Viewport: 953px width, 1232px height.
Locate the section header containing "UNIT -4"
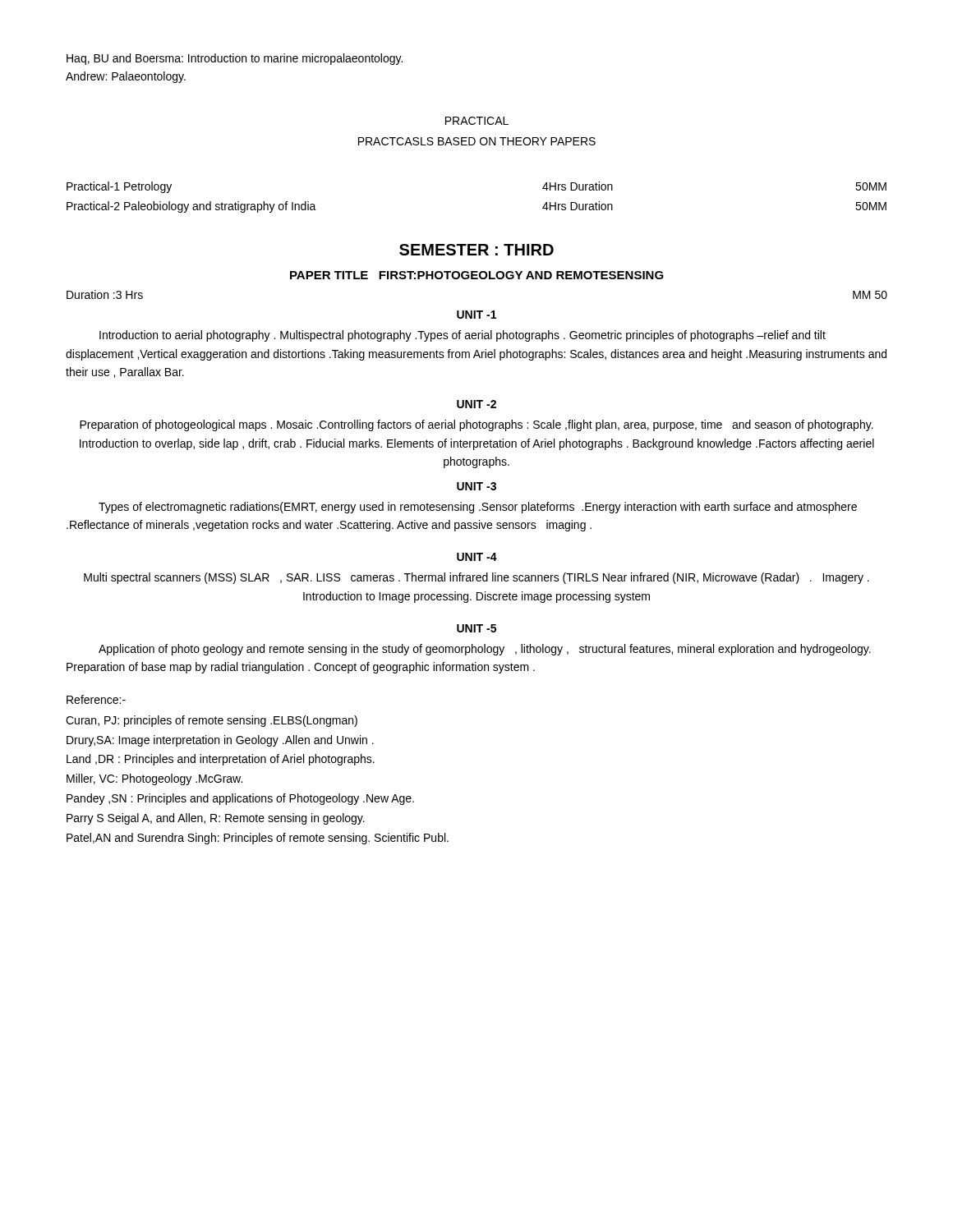(x=476, y=557)
